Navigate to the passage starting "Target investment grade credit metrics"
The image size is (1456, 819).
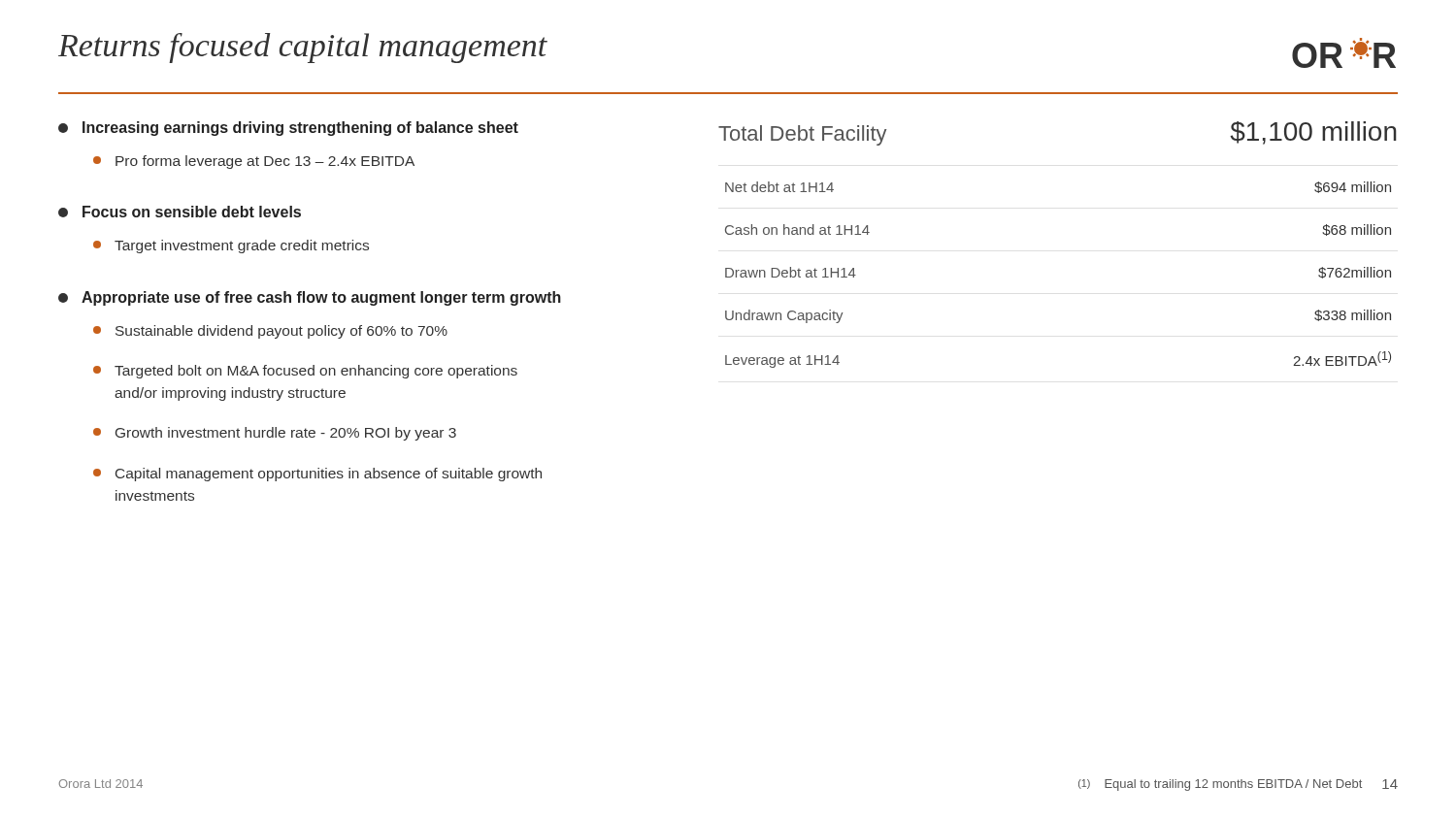(x=377, y=245)
